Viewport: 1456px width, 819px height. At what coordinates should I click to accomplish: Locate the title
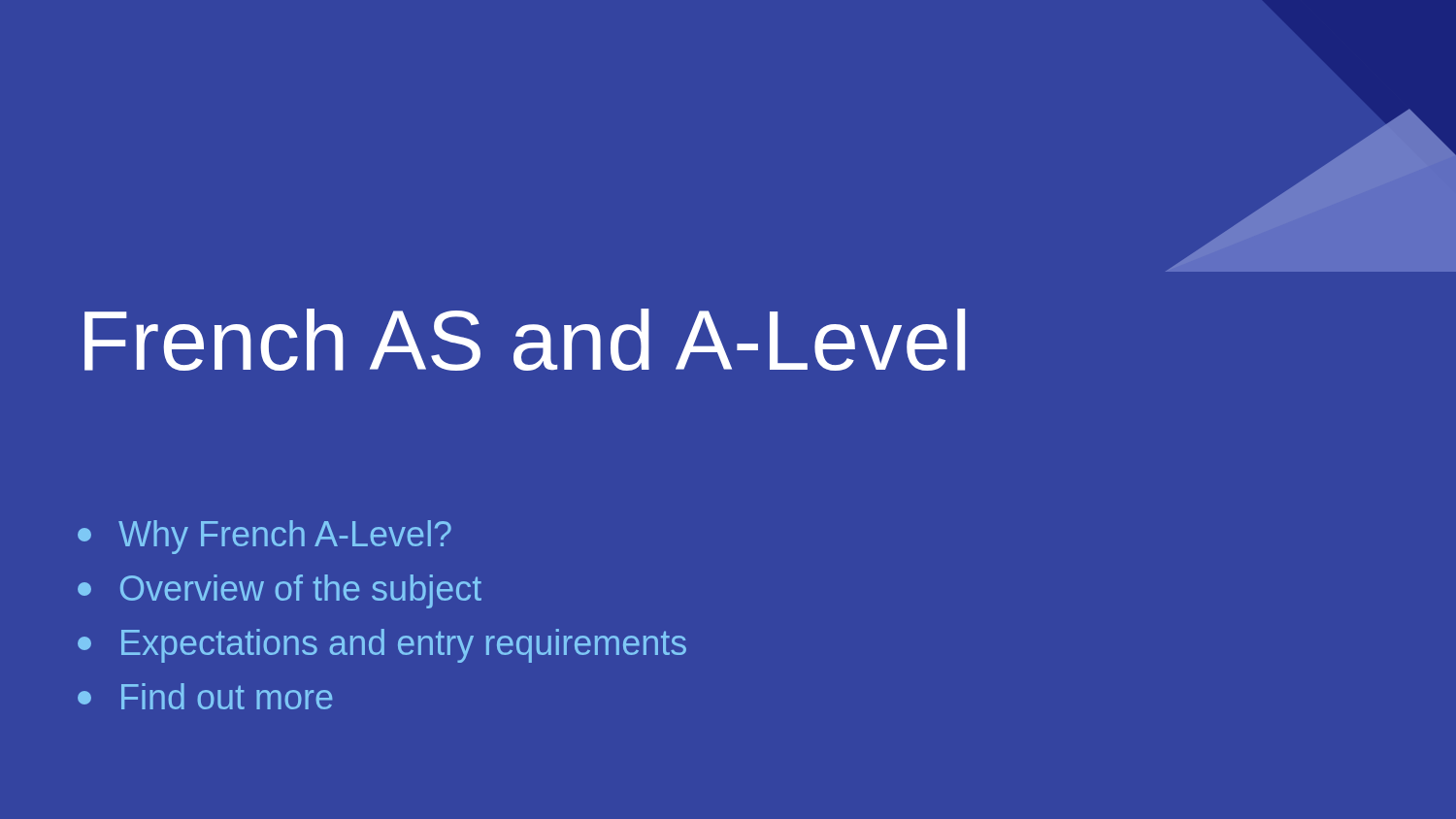pyautogui.click(x=525, y=340)
